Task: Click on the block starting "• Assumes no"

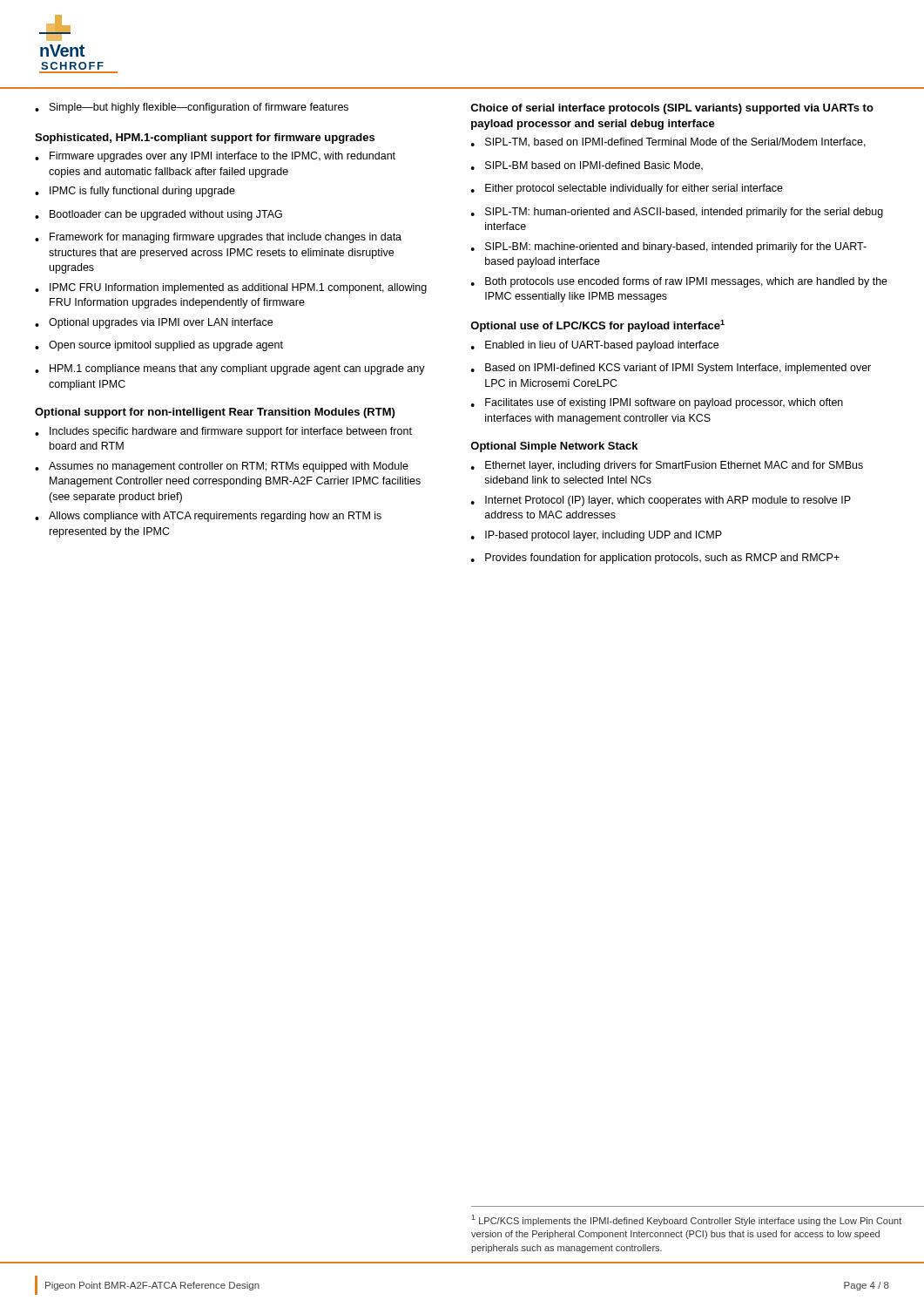Action: (x=231, y=482)
